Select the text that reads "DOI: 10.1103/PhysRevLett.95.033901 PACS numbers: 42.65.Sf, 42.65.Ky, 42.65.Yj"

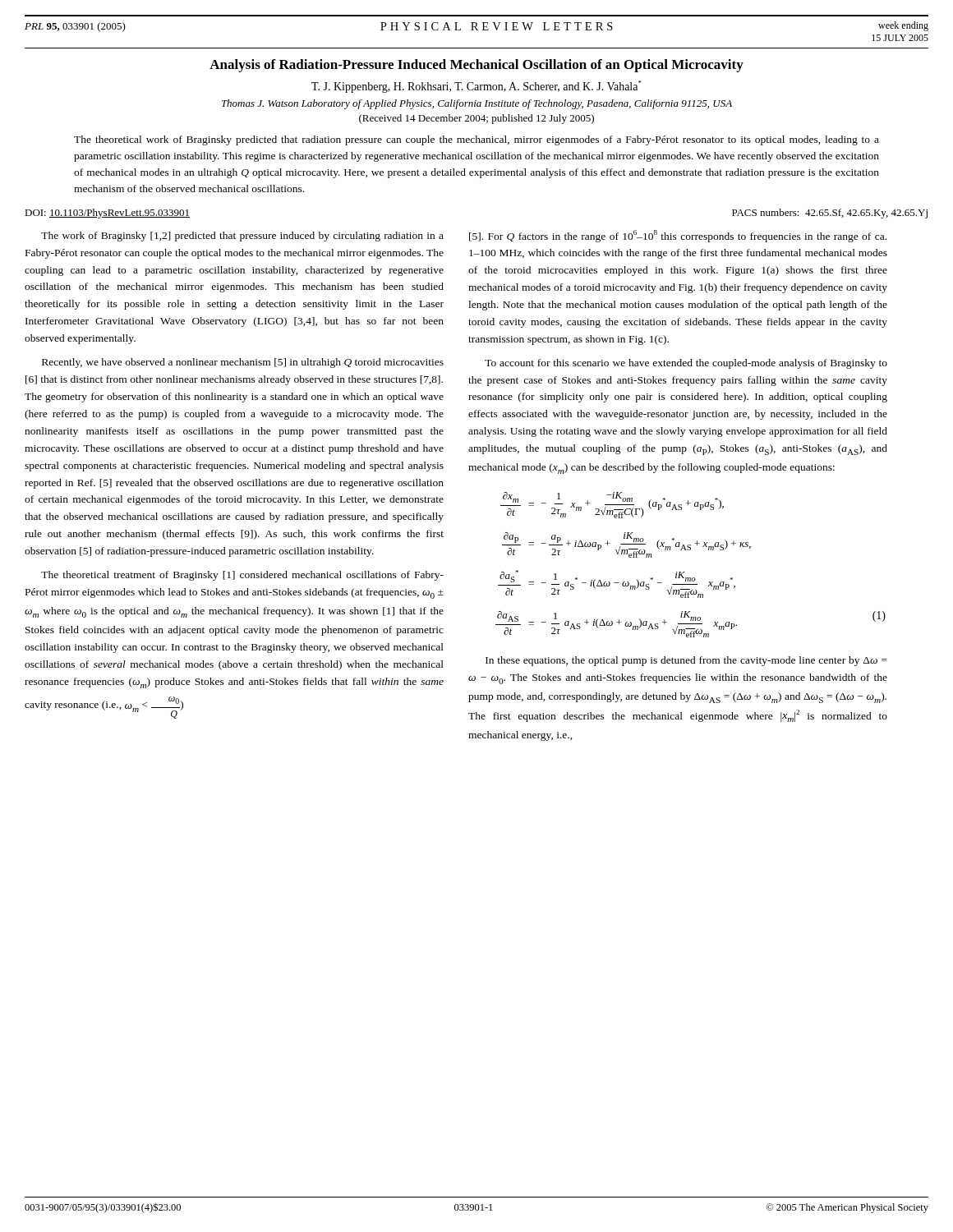pyautogui.click(x=119, y=213)
